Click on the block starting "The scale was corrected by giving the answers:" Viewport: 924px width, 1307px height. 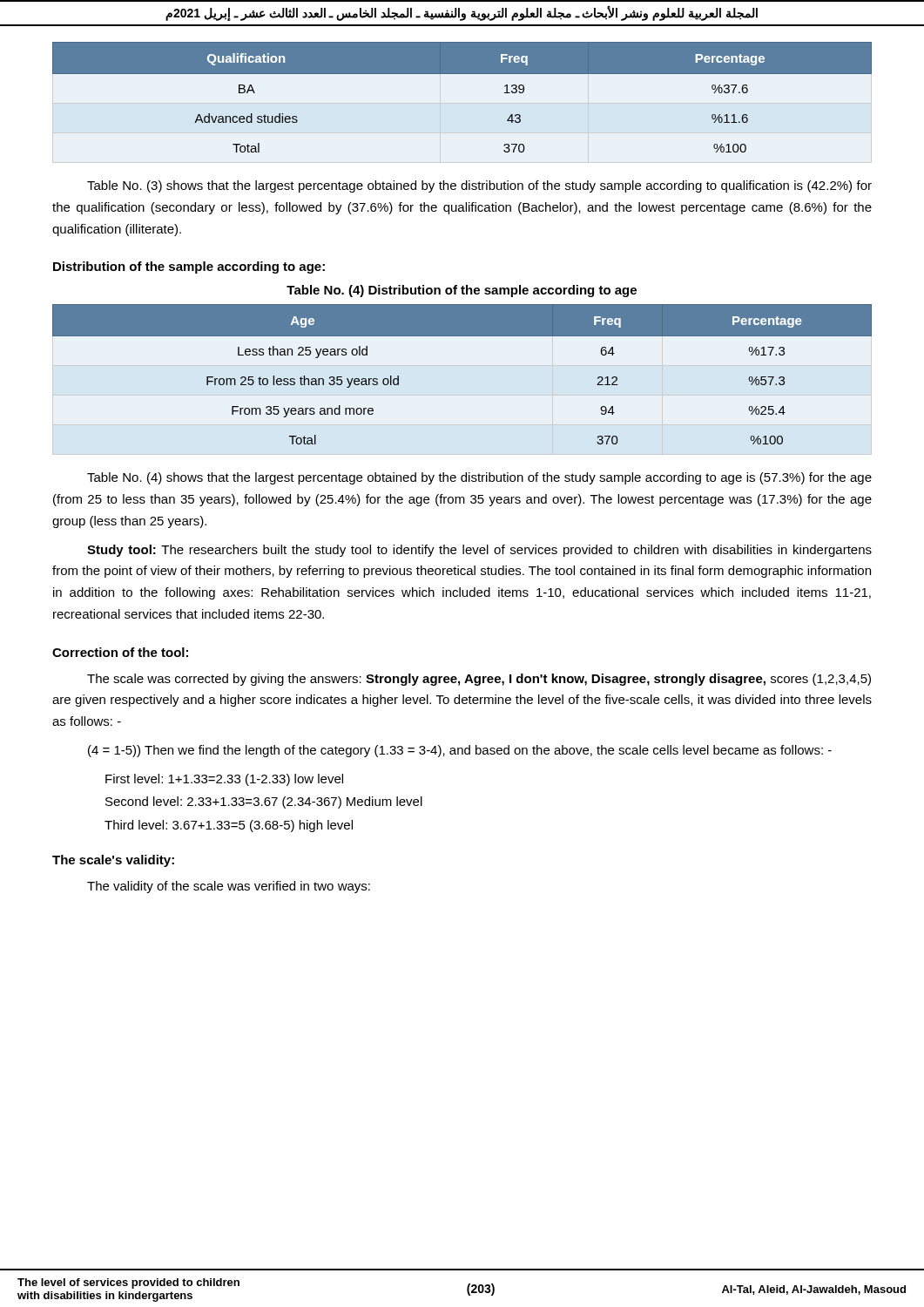pyautogui.click(x=462, y=699)
